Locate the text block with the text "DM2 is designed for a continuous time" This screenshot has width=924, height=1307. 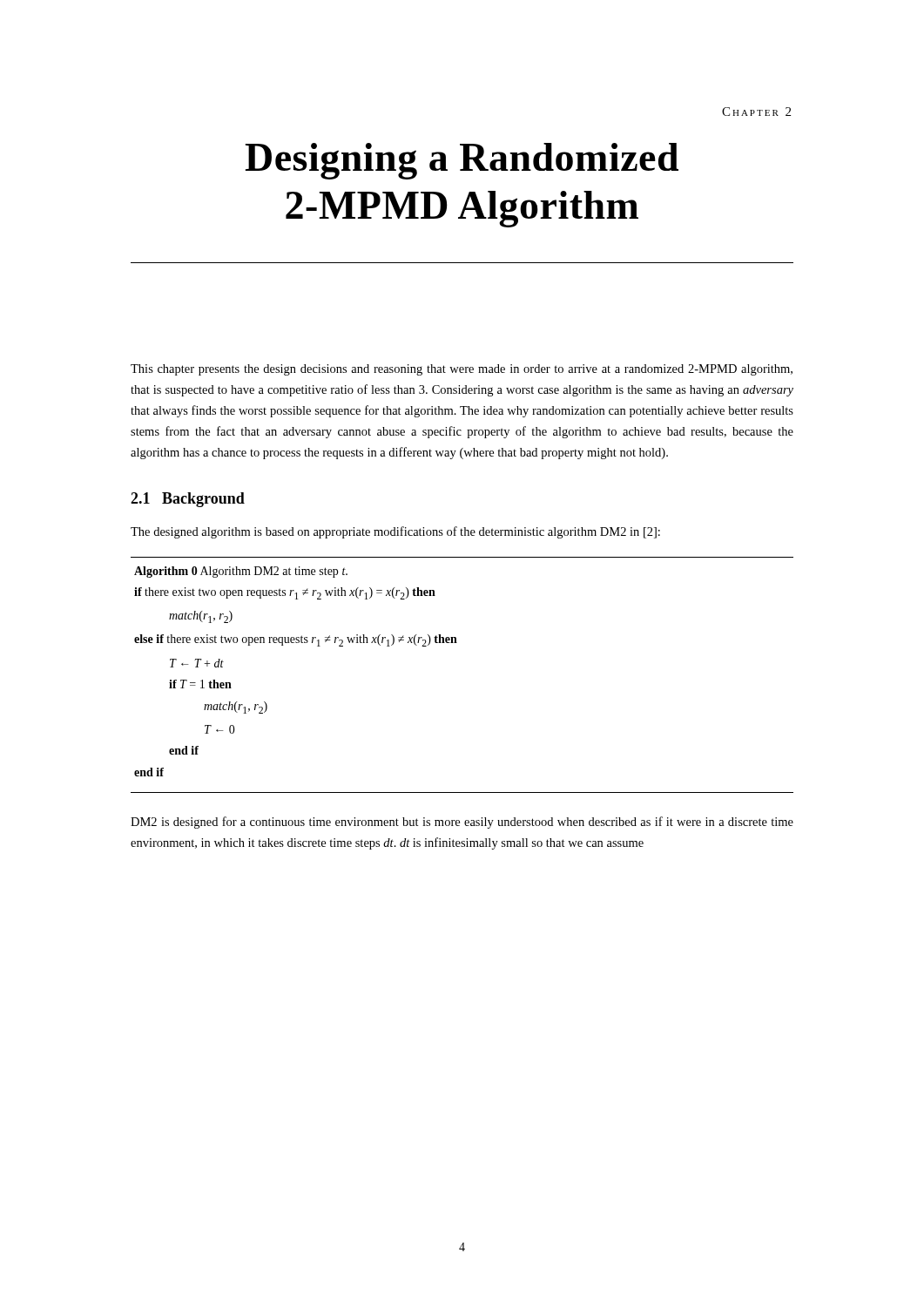pos(462,832)
